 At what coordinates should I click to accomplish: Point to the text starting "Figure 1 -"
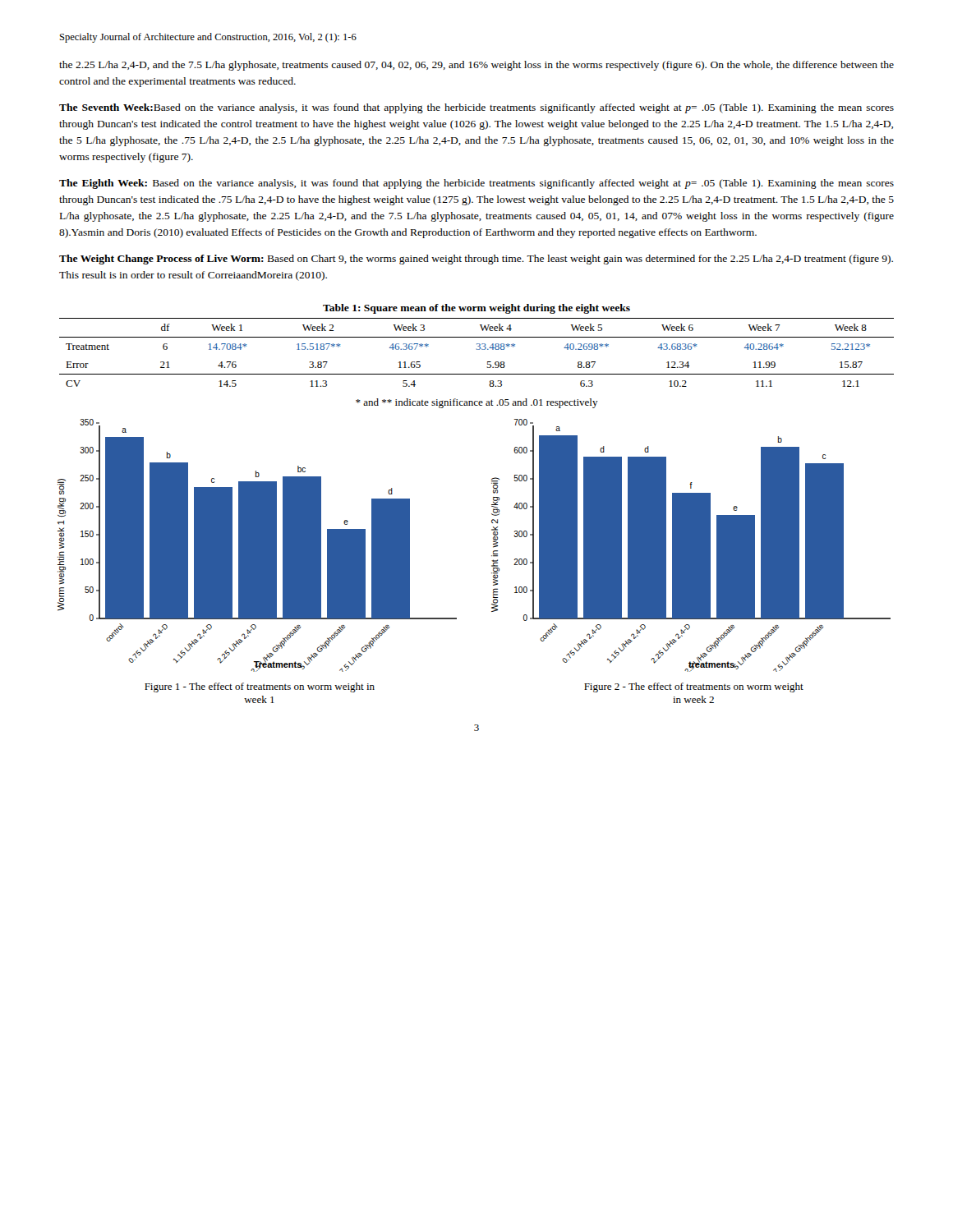click(259, 693)
